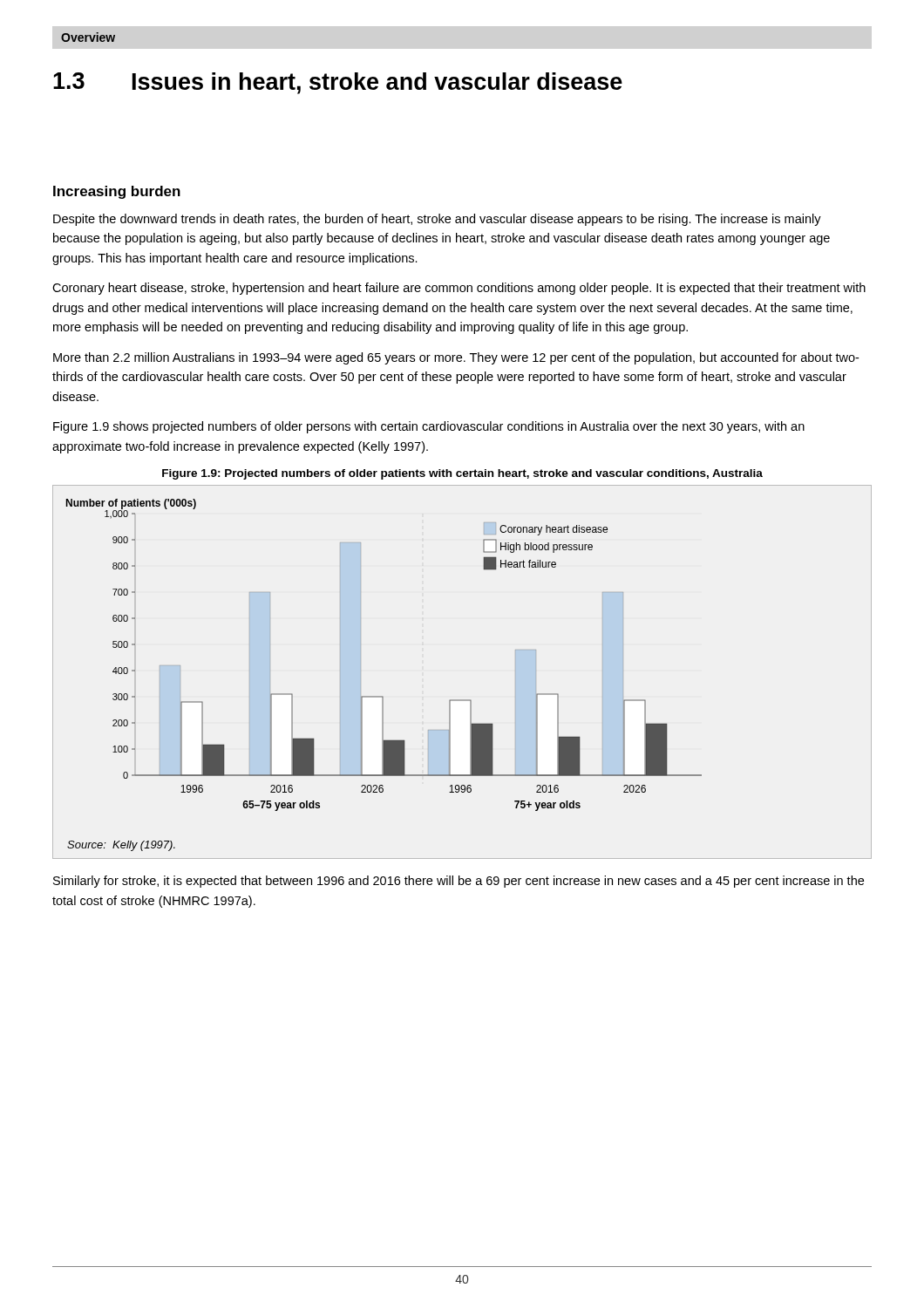Click the title
Image resolution: width=924 pixels, height=1308 pixels.
click(x=462, y=83)
